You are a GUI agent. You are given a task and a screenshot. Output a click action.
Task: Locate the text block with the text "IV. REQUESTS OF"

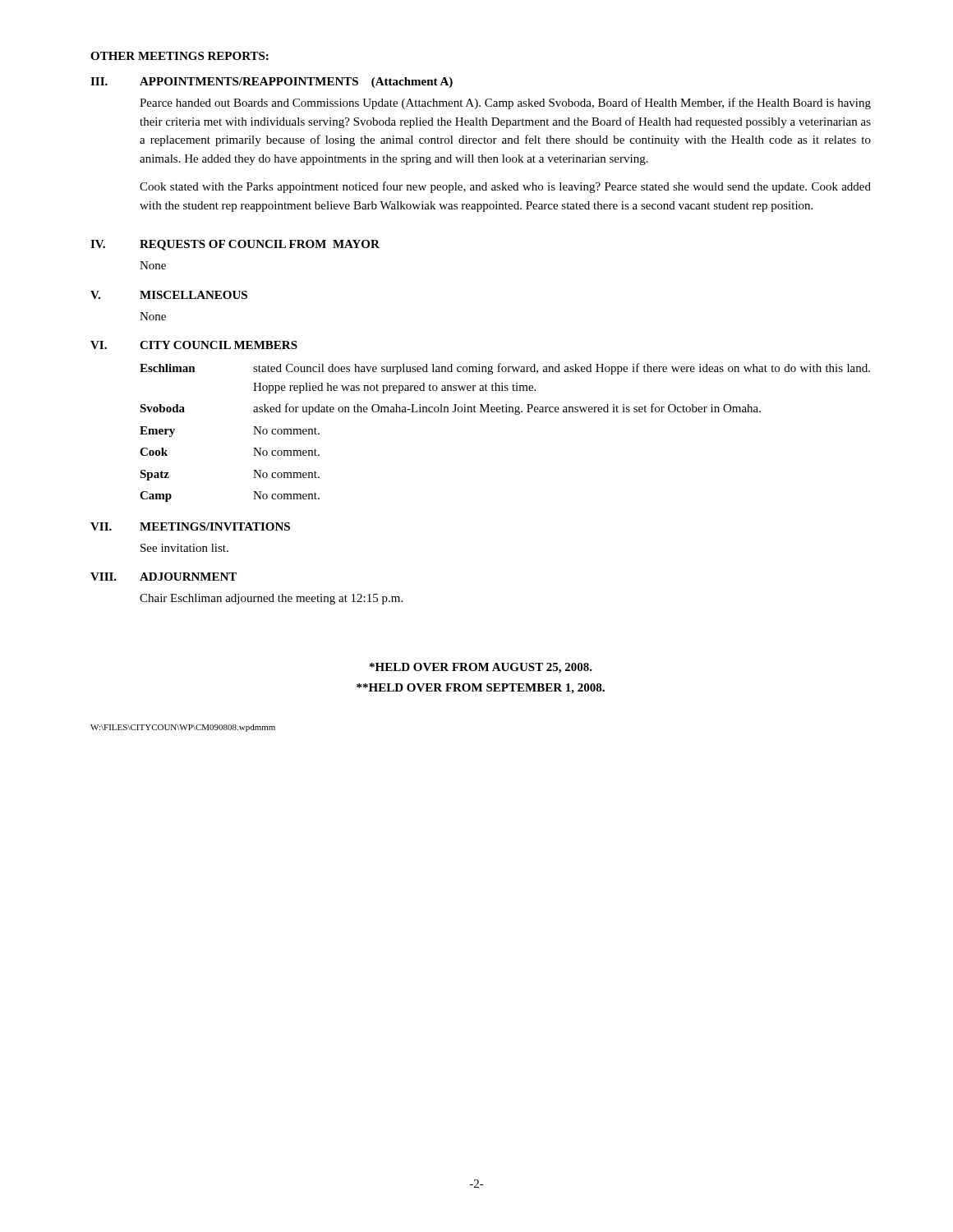235,245
